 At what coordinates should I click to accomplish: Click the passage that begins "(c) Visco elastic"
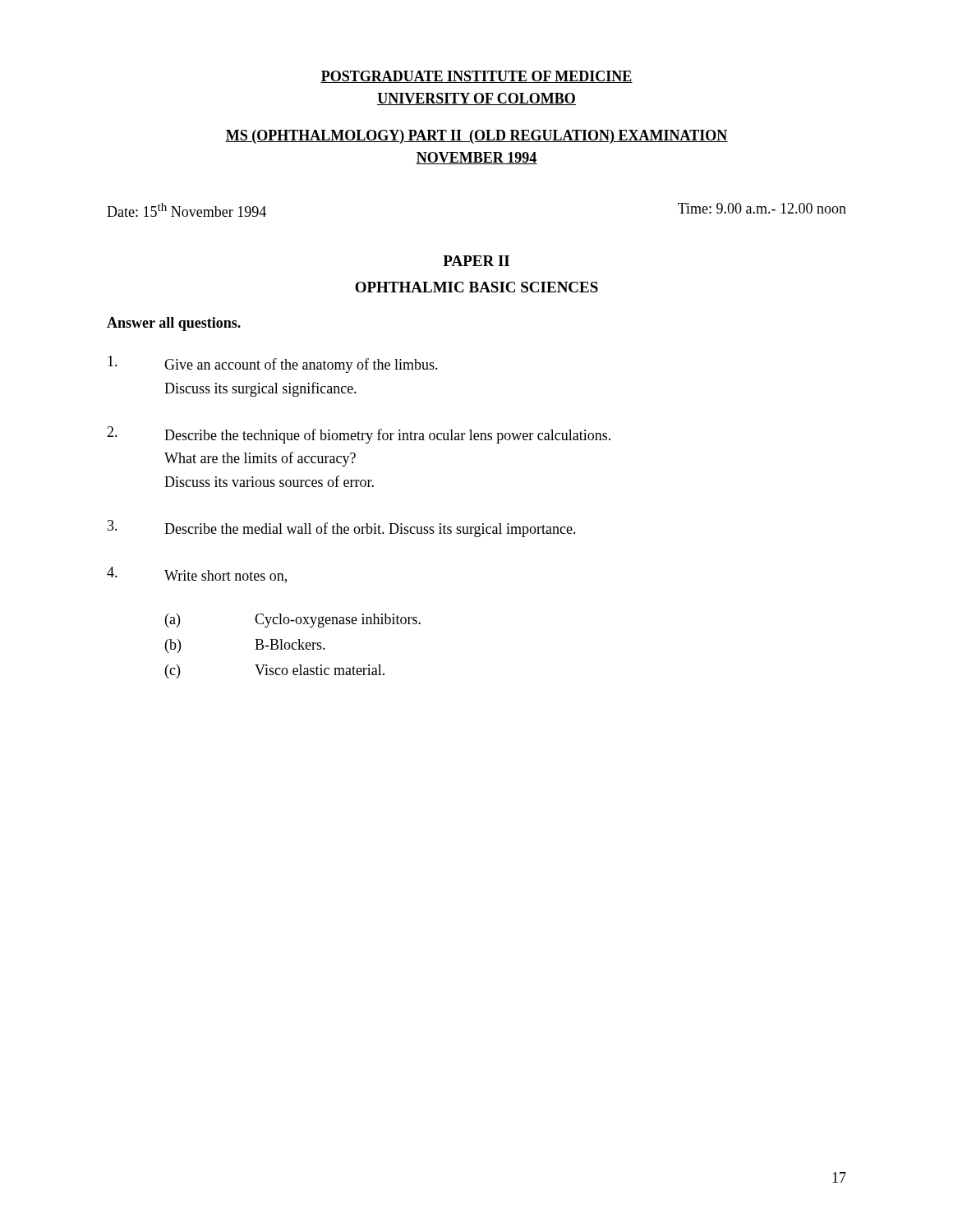[275, 671]
